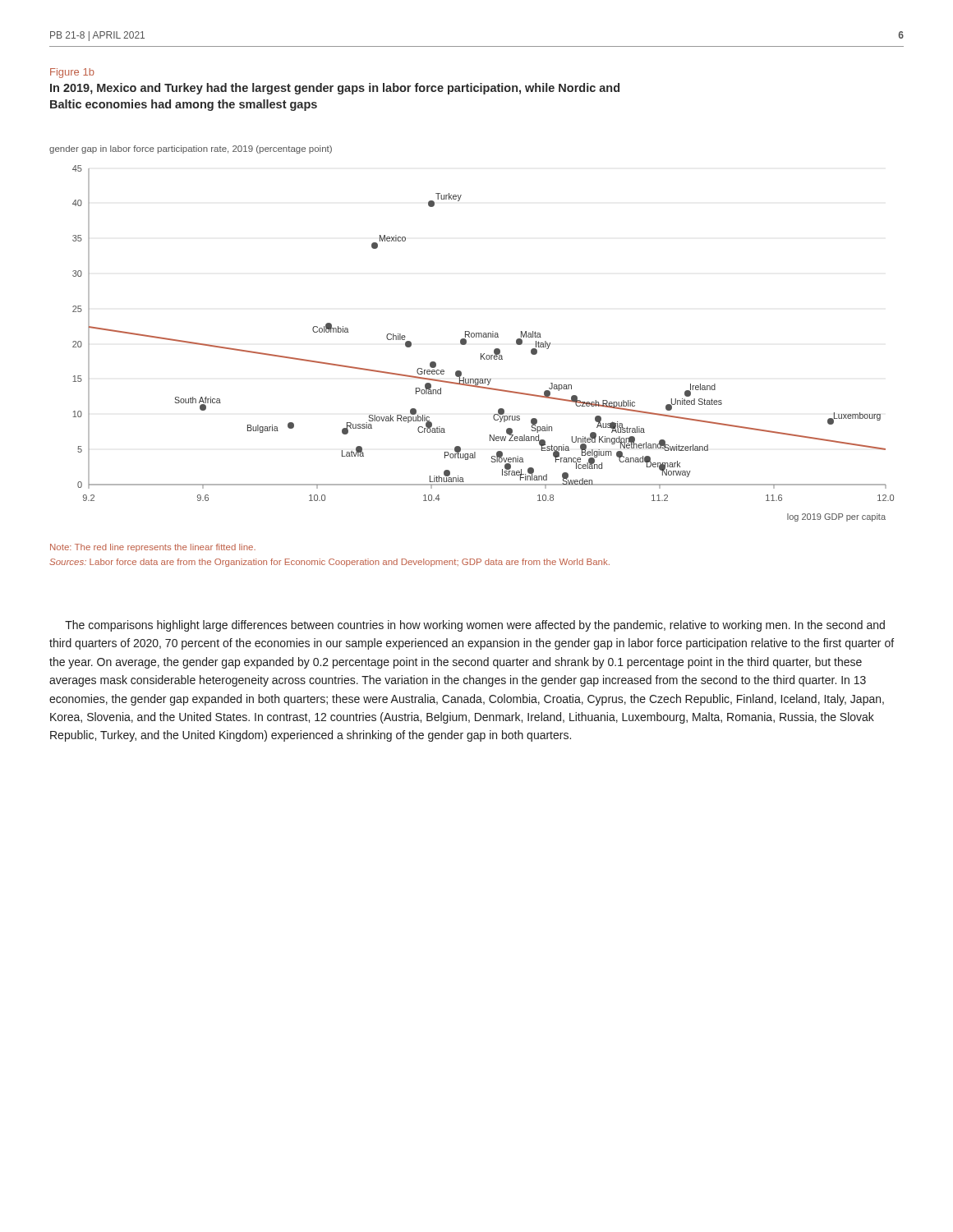Find the scatter plot
This screenshot has height=1232, width=953.
click(476, 345)
